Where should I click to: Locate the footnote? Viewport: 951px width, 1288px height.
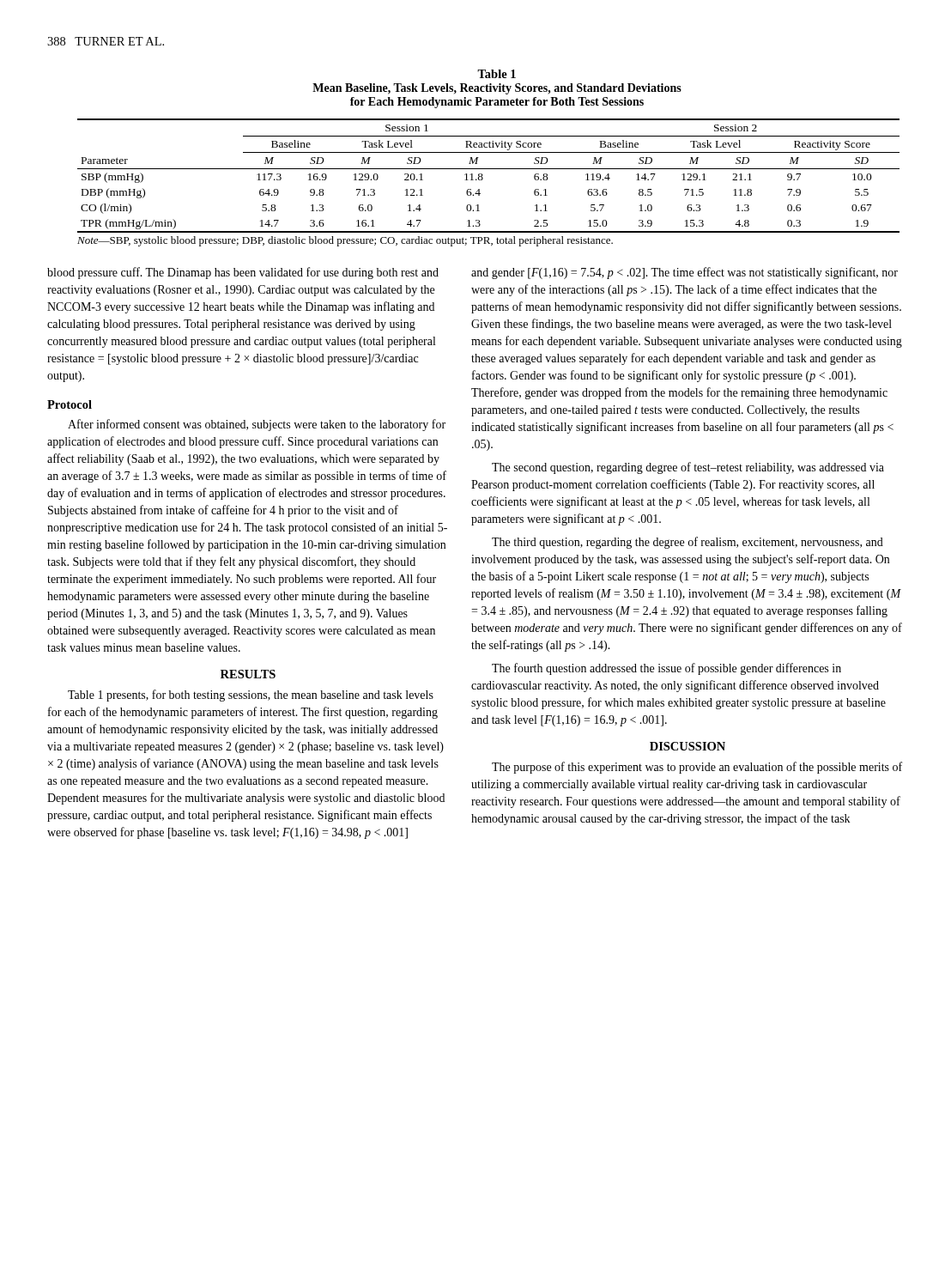[345, 240]
